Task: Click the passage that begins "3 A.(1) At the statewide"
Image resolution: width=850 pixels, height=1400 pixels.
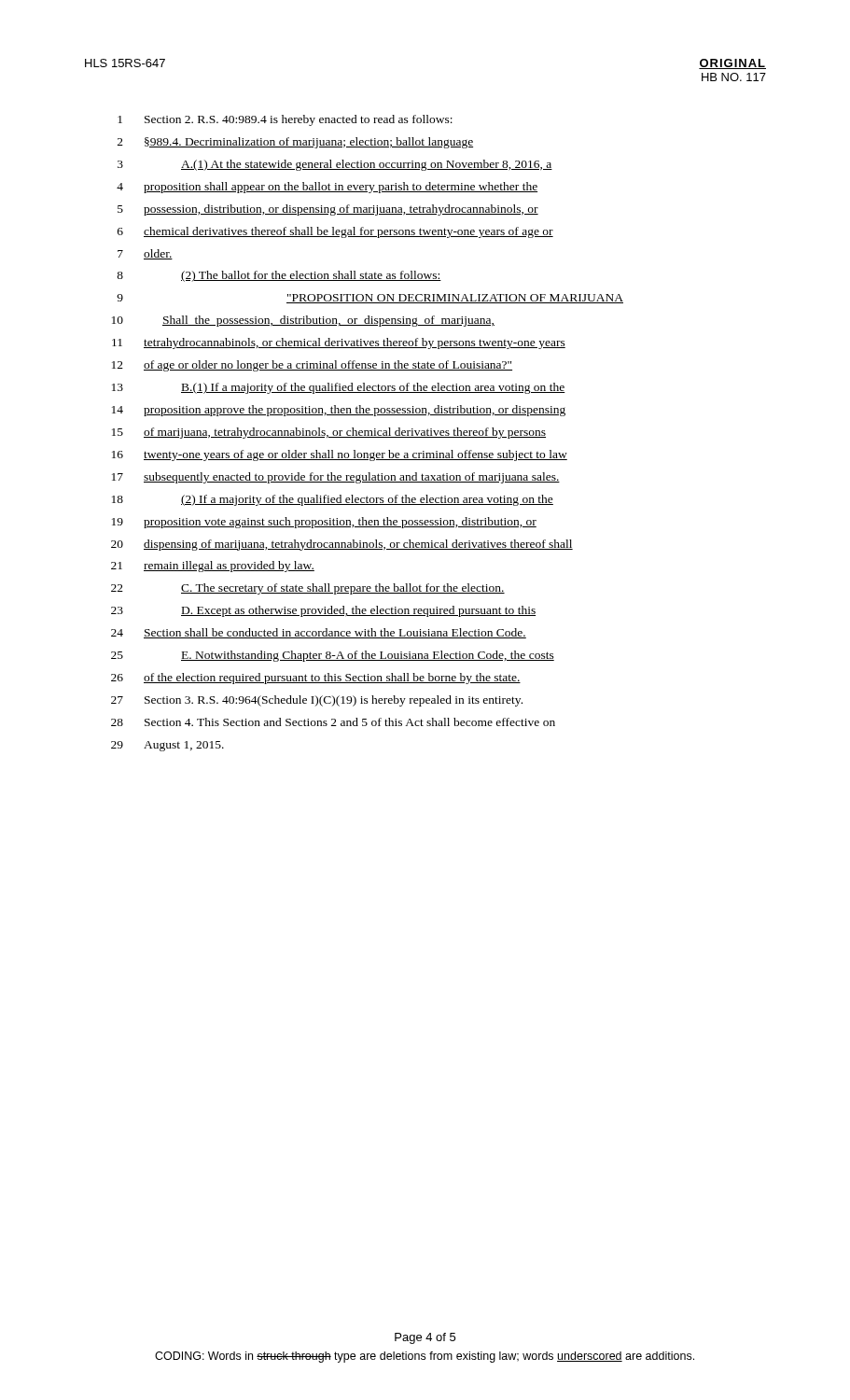Action: pos(425,165)
